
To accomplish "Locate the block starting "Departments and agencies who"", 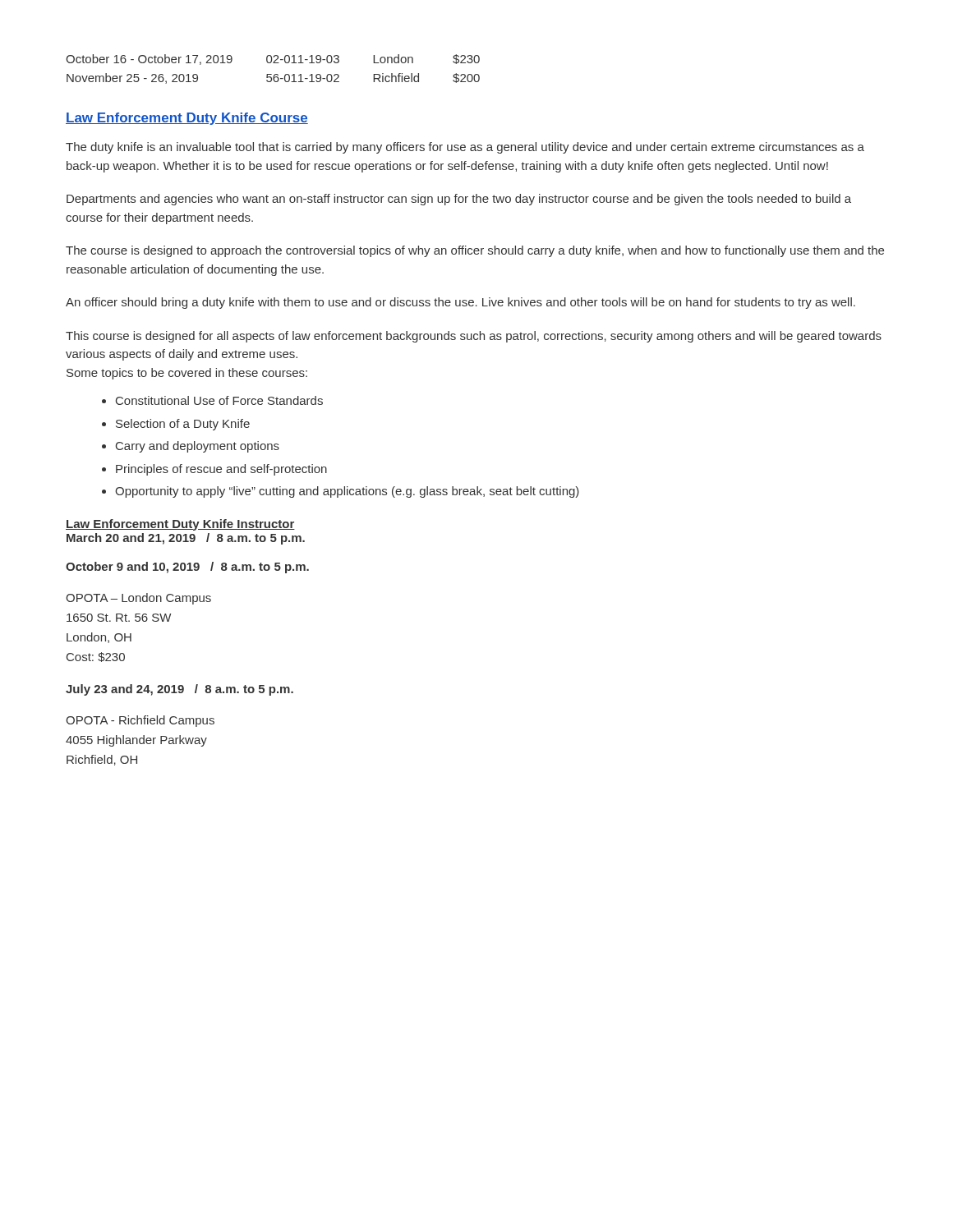I will click(x=458, y=208).
